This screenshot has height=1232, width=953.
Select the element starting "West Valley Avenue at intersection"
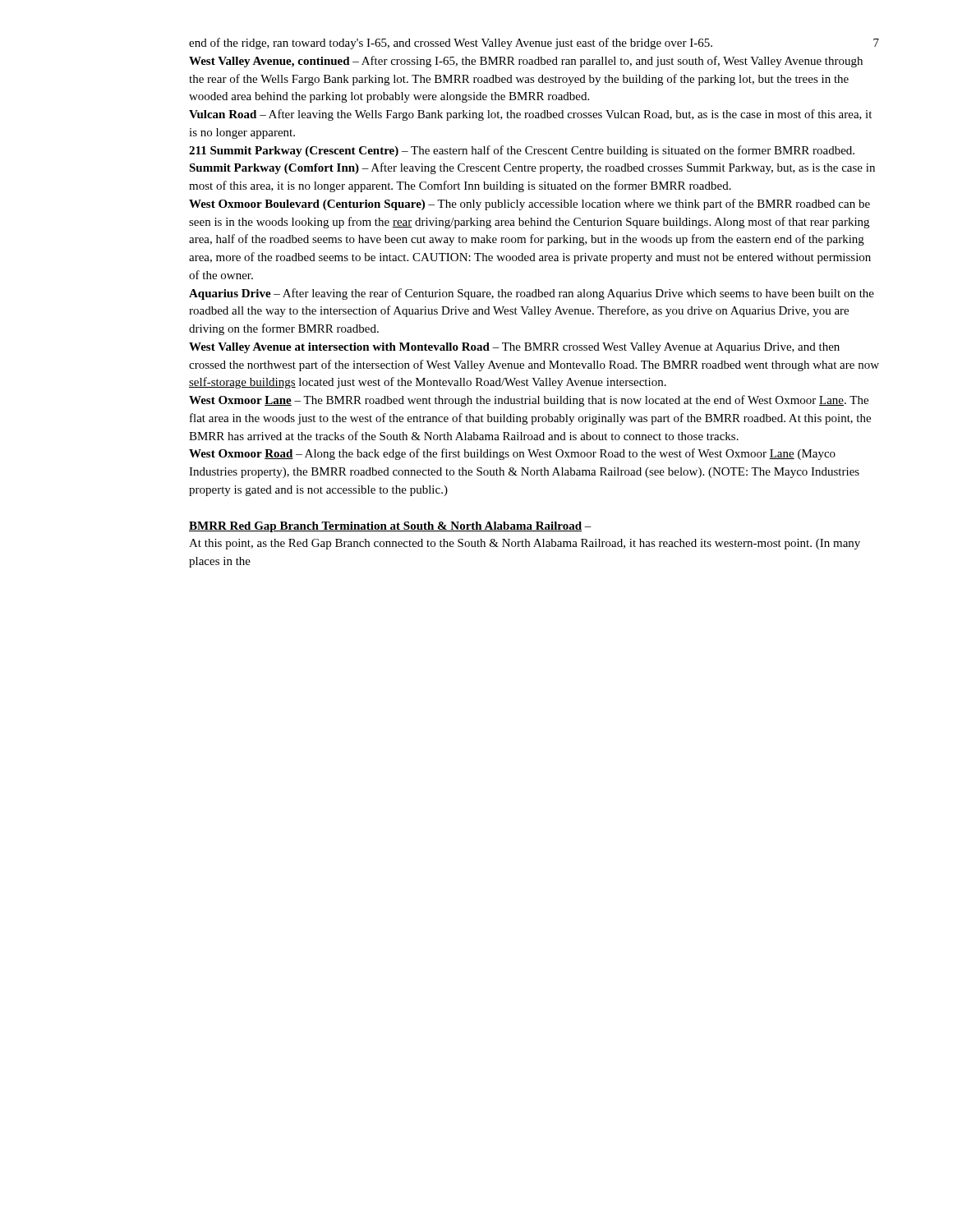click(534, 364)
